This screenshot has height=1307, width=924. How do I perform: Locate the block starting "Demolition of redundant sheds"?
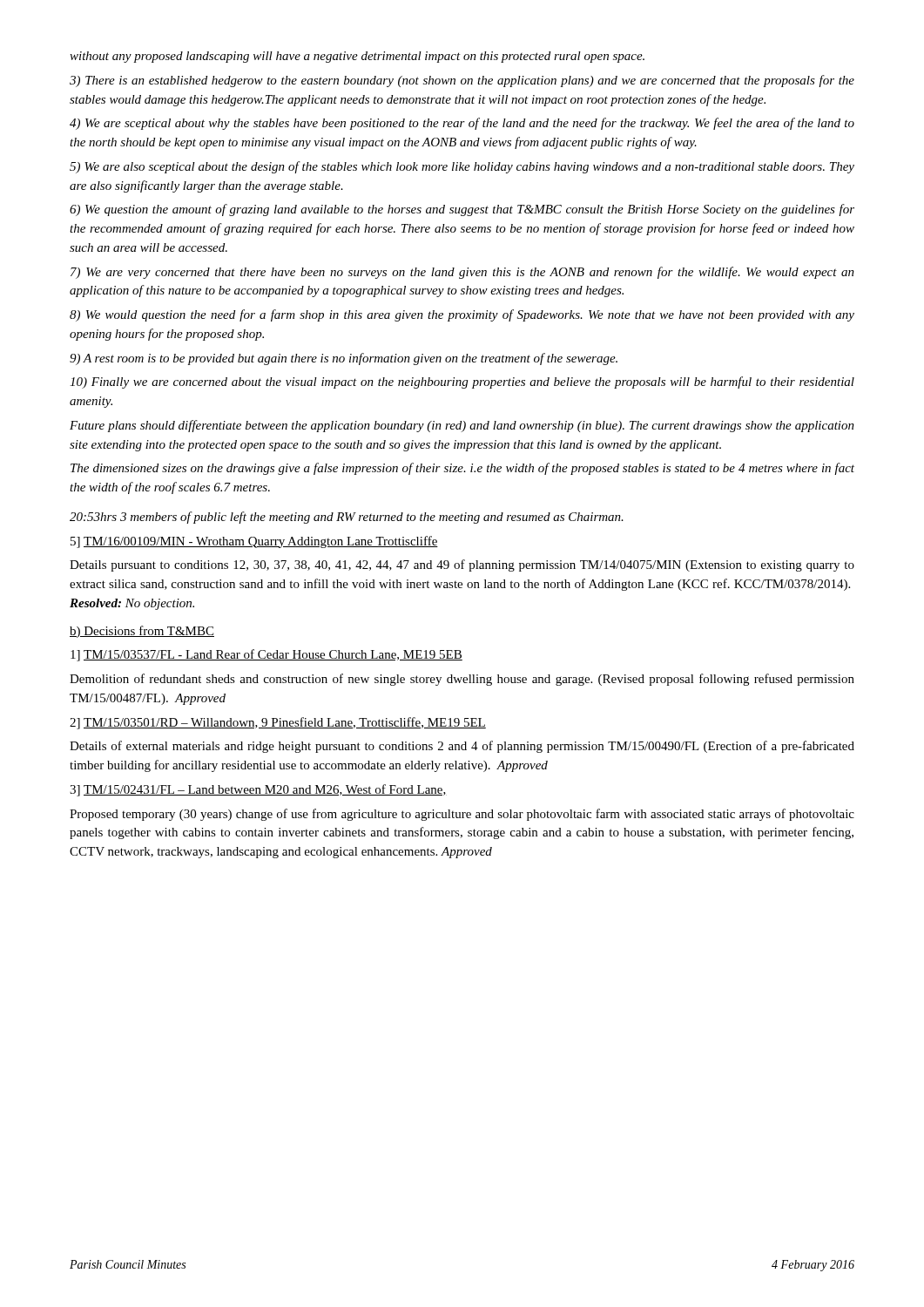(462, 689)
